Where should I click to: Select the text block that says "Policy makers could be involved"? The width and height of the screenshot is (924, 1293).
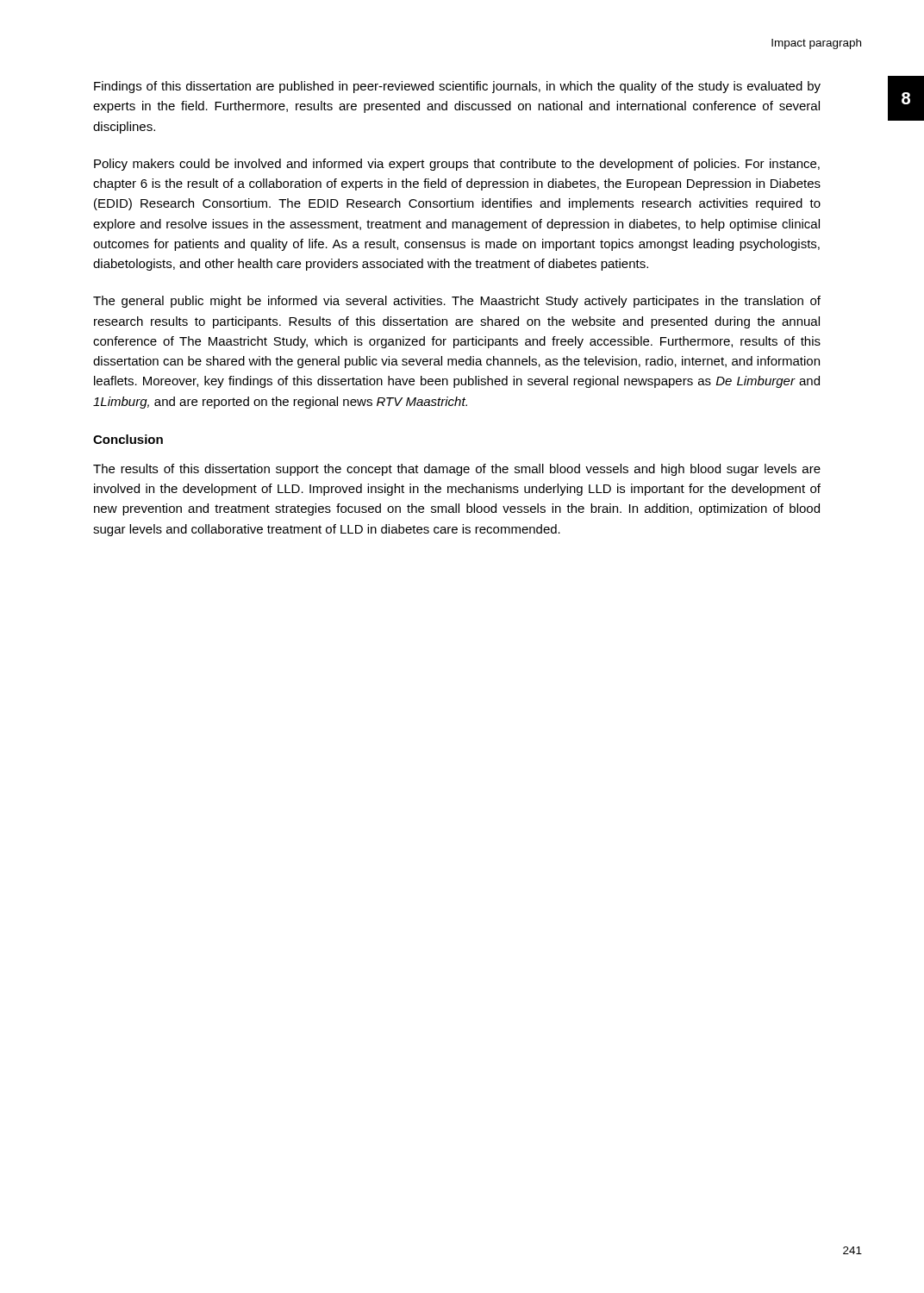(x=457, y=213)
